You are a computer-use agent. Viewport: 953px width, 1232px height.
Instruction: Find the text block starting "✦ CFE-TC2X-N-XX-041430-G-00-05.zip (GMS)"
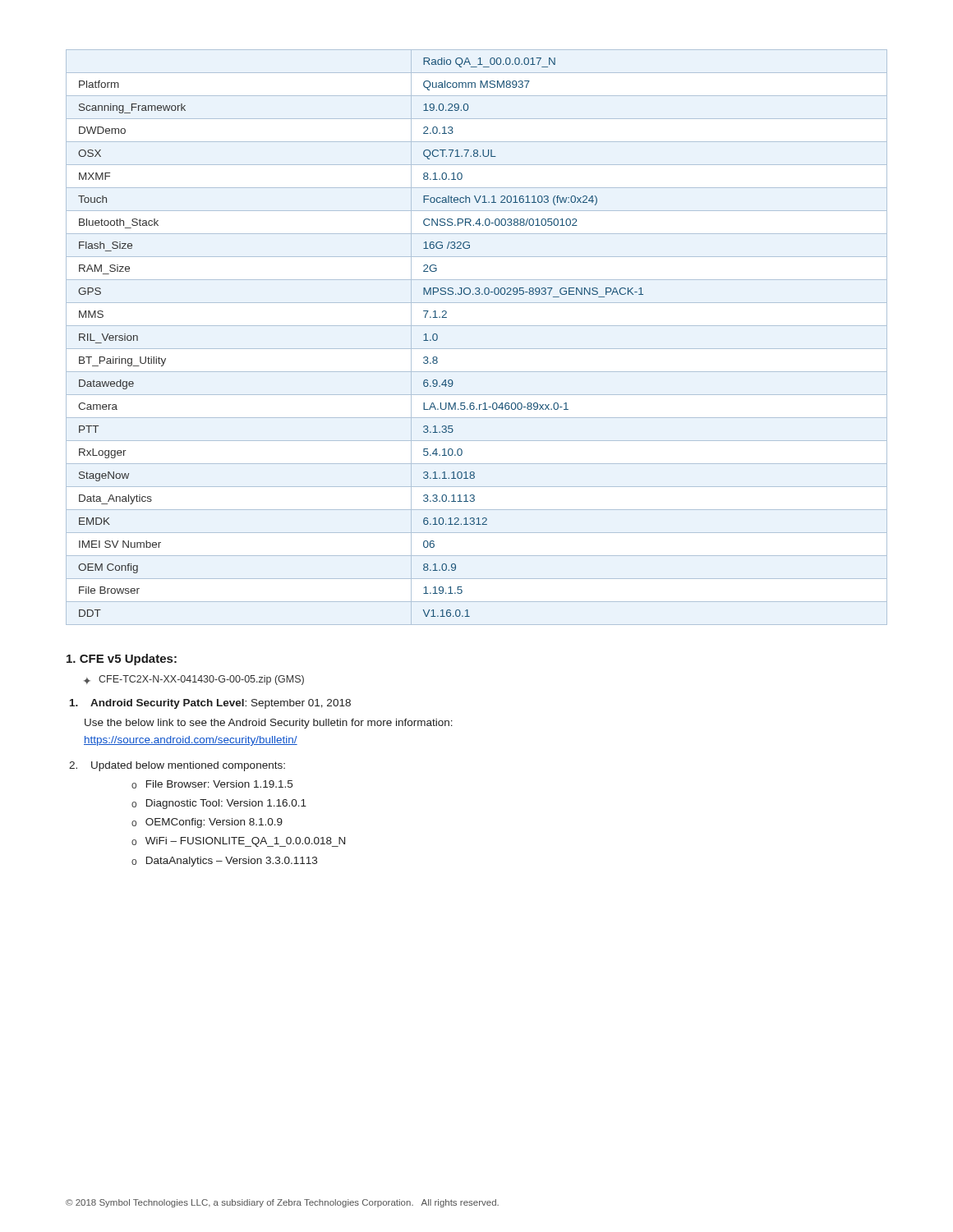click(193, 682)
